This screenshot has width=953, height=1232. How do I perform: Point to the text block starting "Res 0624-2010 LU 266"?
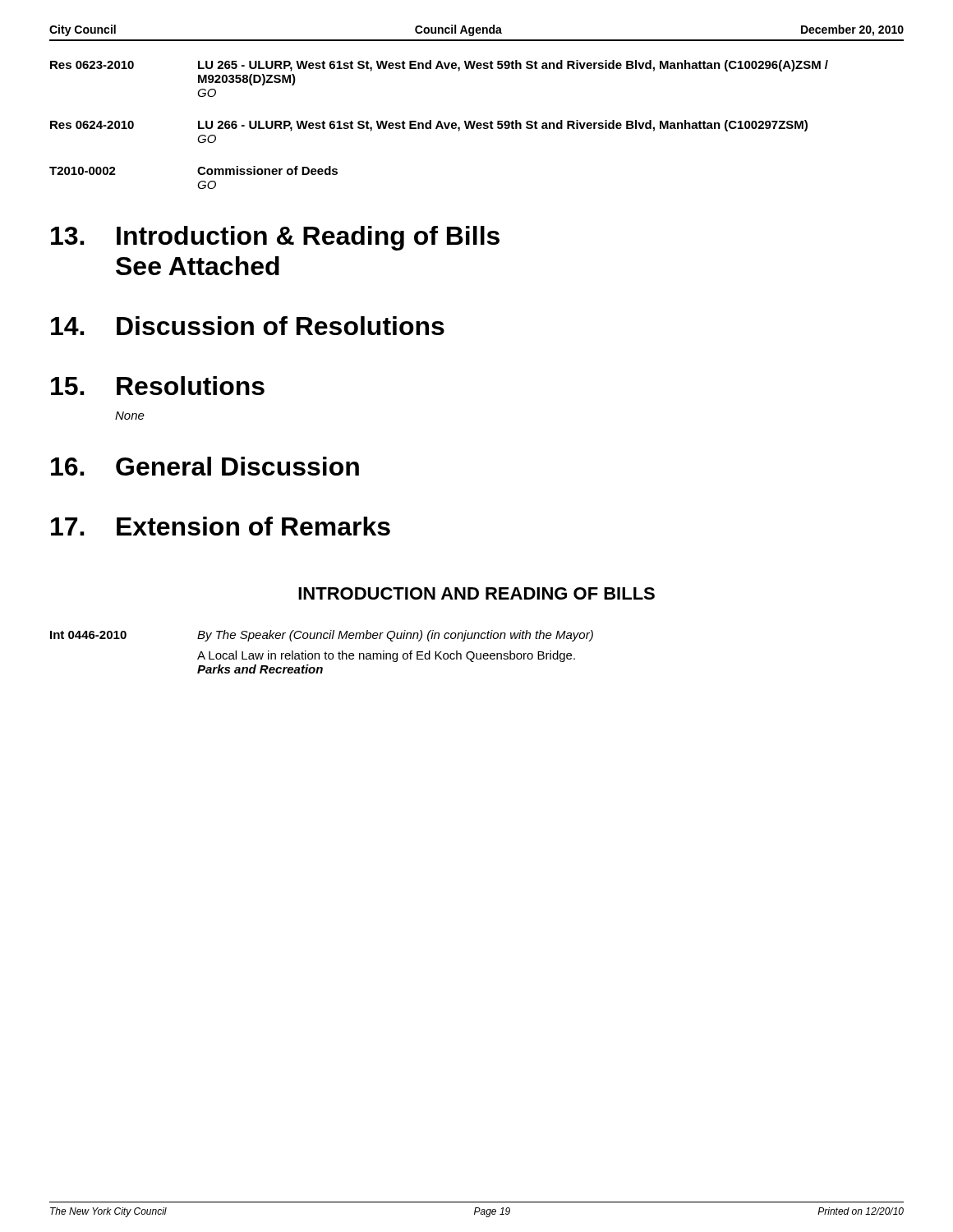(x=476, y=131)
